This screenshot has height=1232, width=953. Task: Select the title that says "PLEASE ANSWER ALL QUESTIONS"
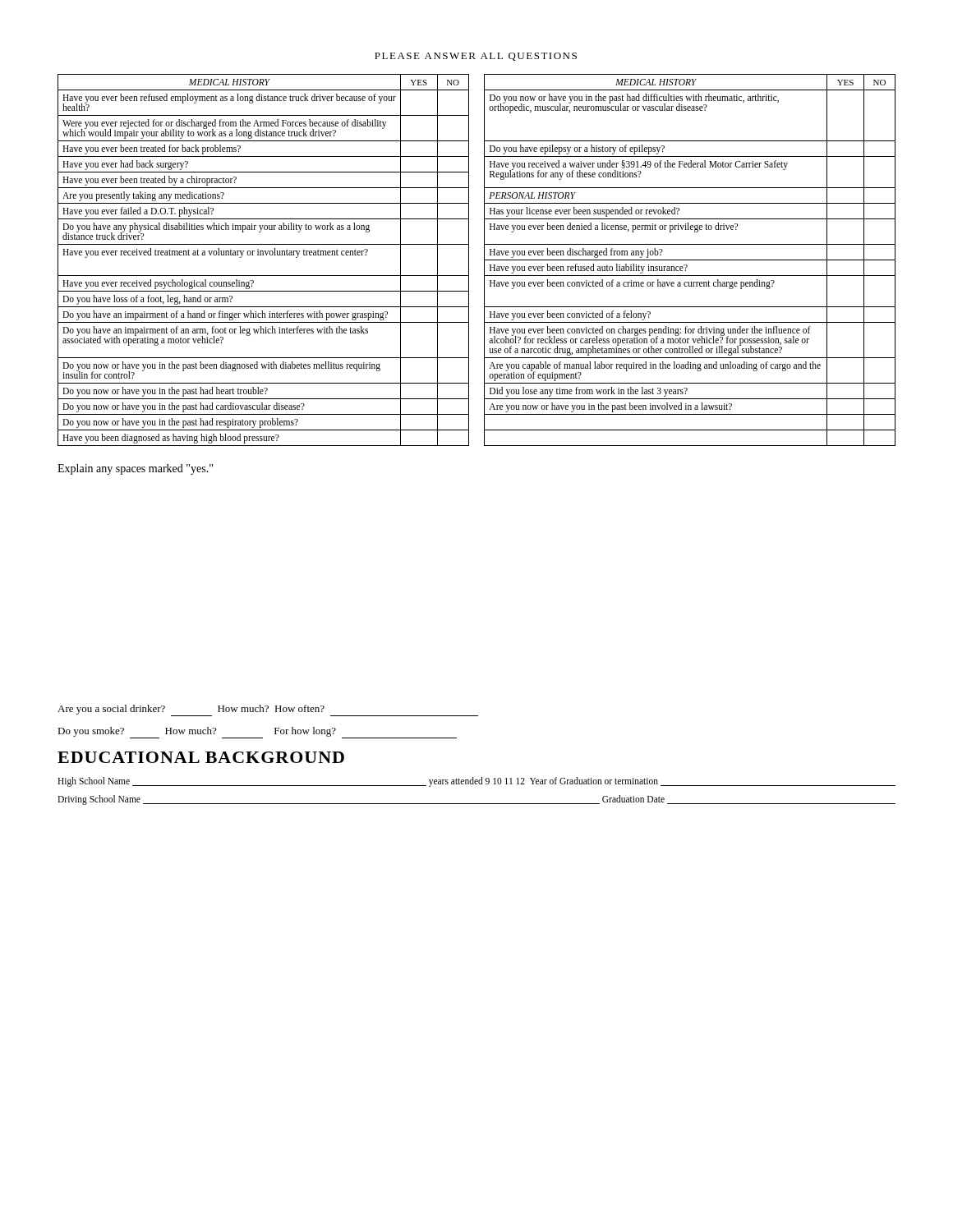[x=476, y=55]
